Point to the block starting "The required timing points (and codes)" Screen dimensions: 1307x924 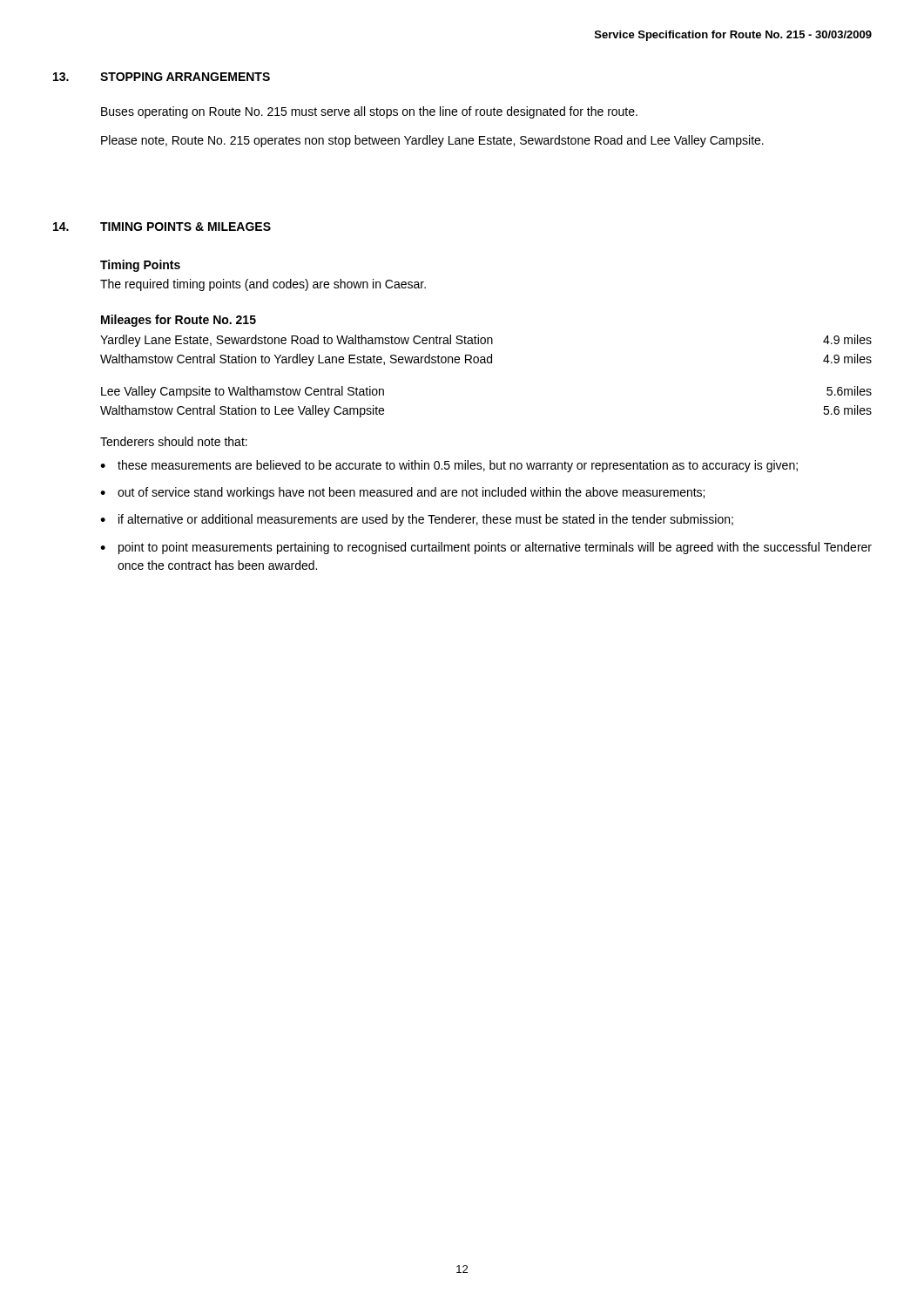tap(263, 284)
